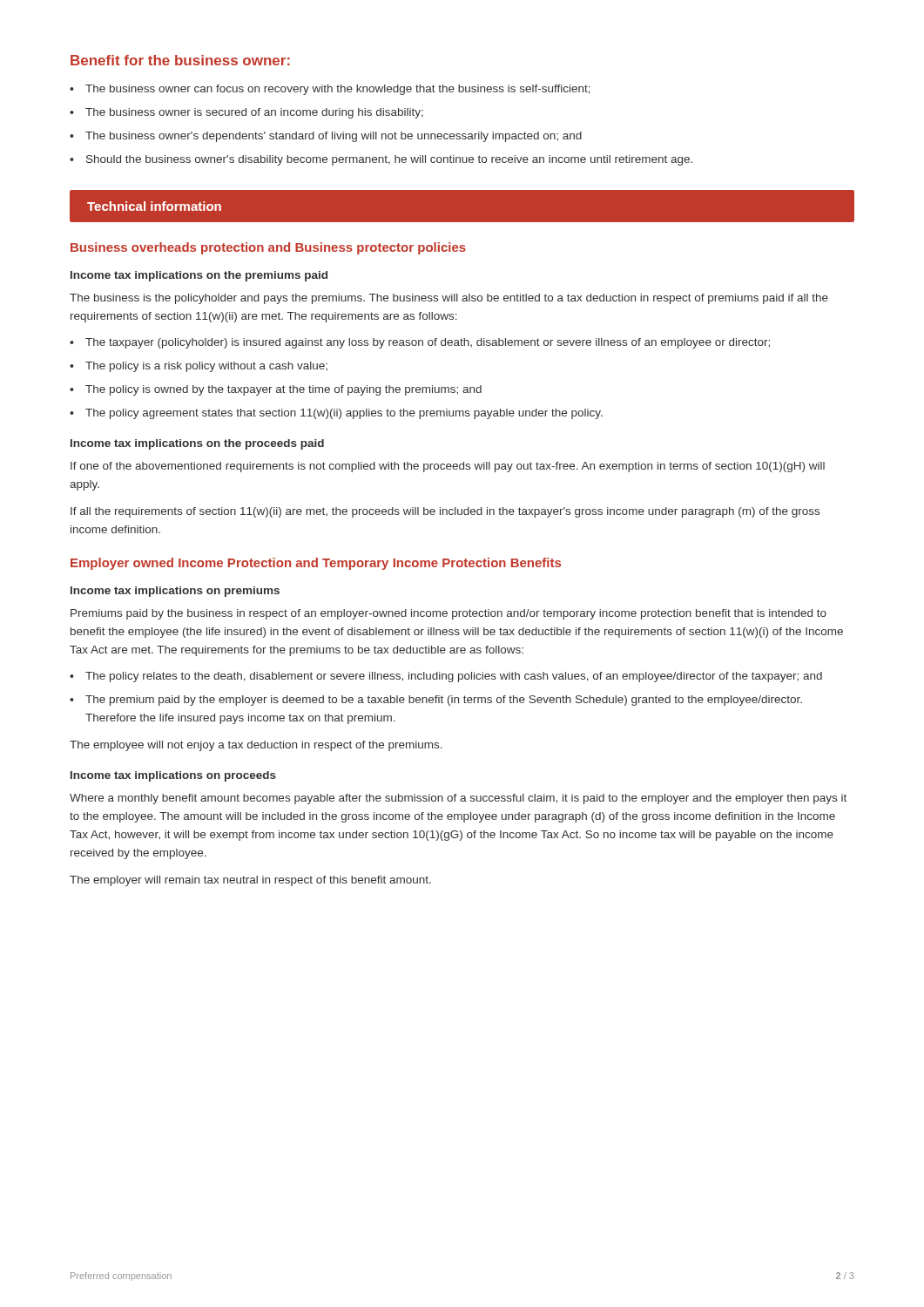Navigate to the element starting "Benefit for the business owner:"

[x=180, y=60]
